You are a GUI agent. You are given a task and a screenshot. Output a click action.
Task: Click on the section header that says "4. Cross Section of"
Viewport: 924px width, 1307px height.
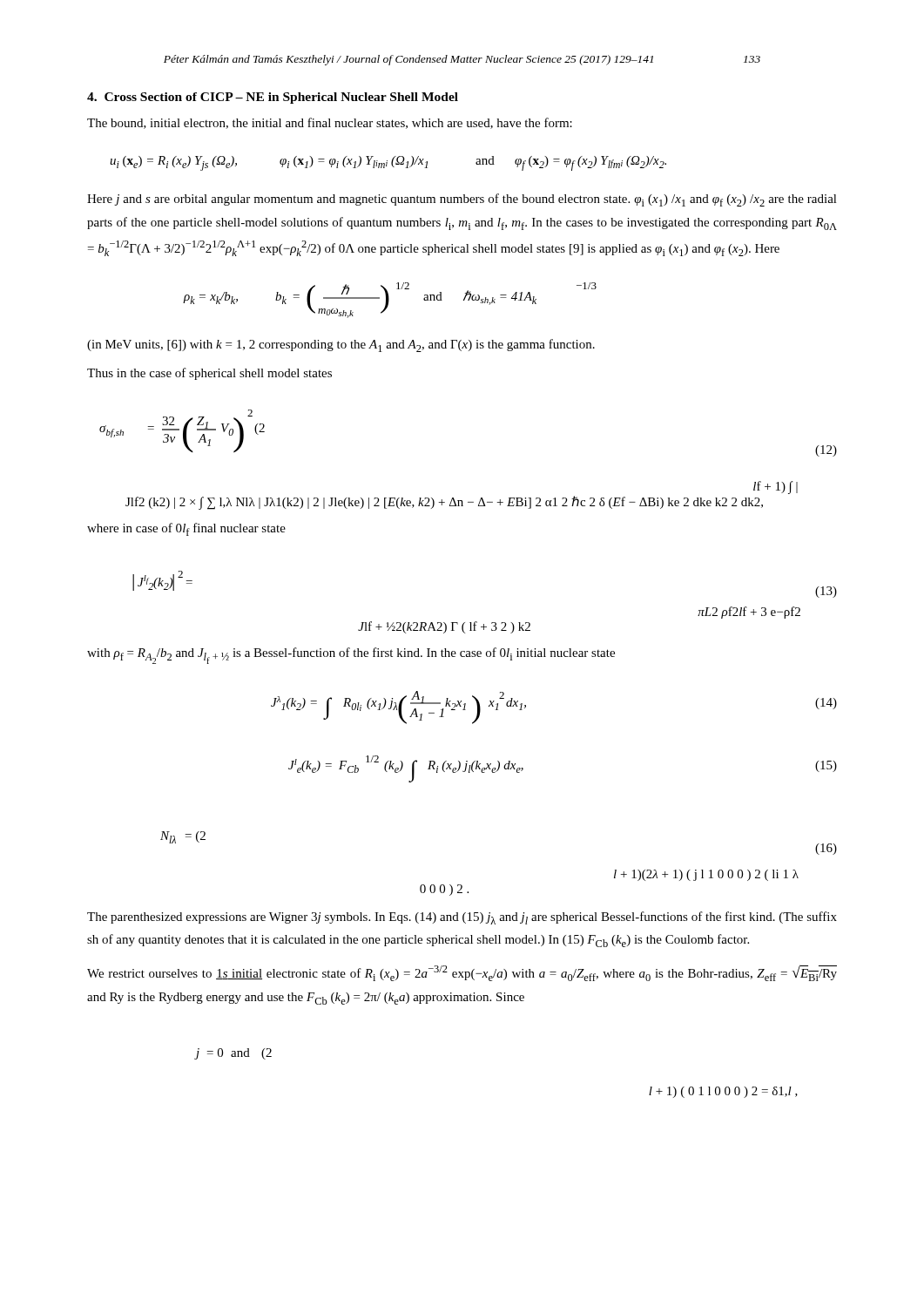(273, 96)
